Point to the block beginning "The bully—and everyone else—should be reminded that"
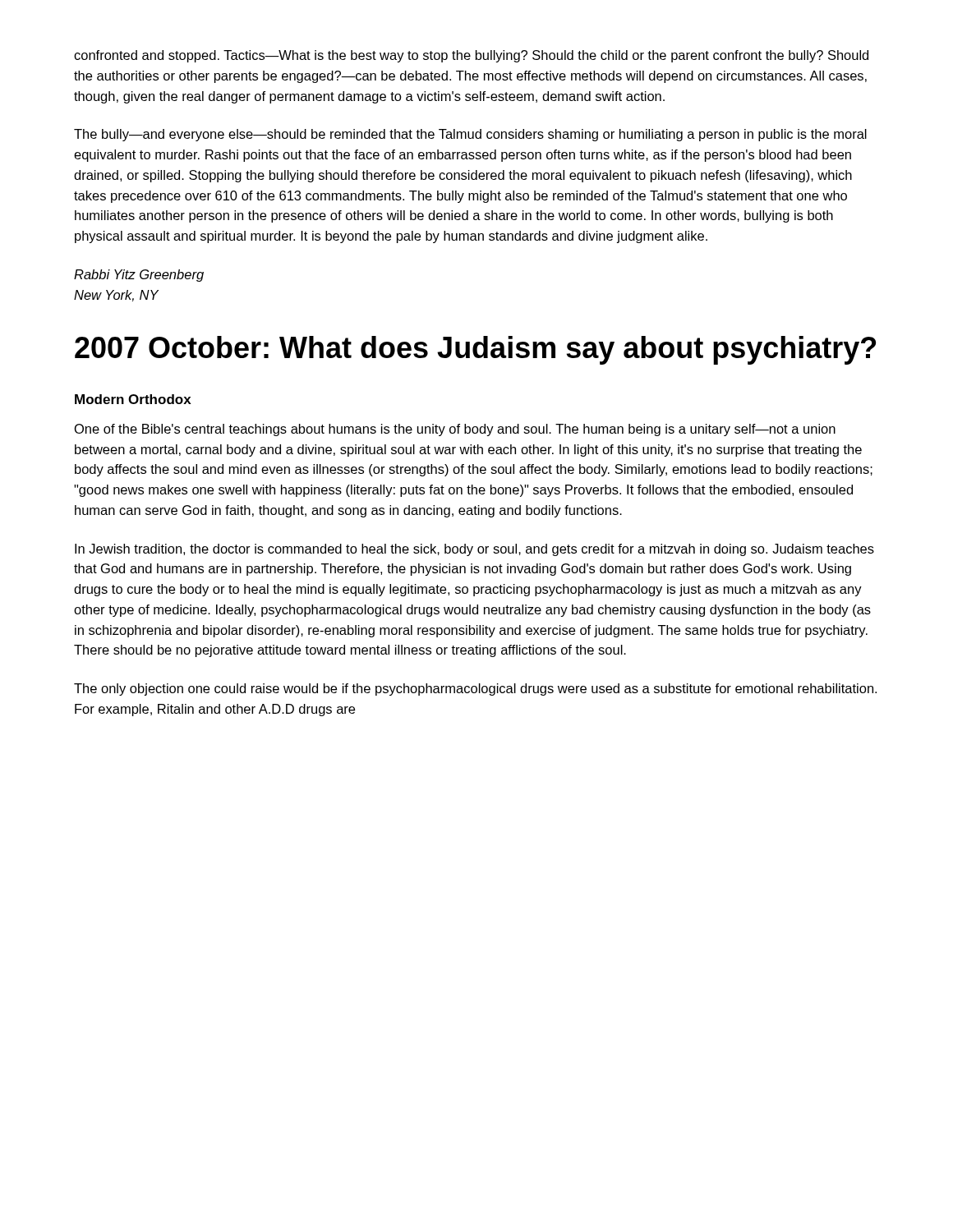Image resolution: width=953 pixels, height=1232 pixels. click(471, 185)
